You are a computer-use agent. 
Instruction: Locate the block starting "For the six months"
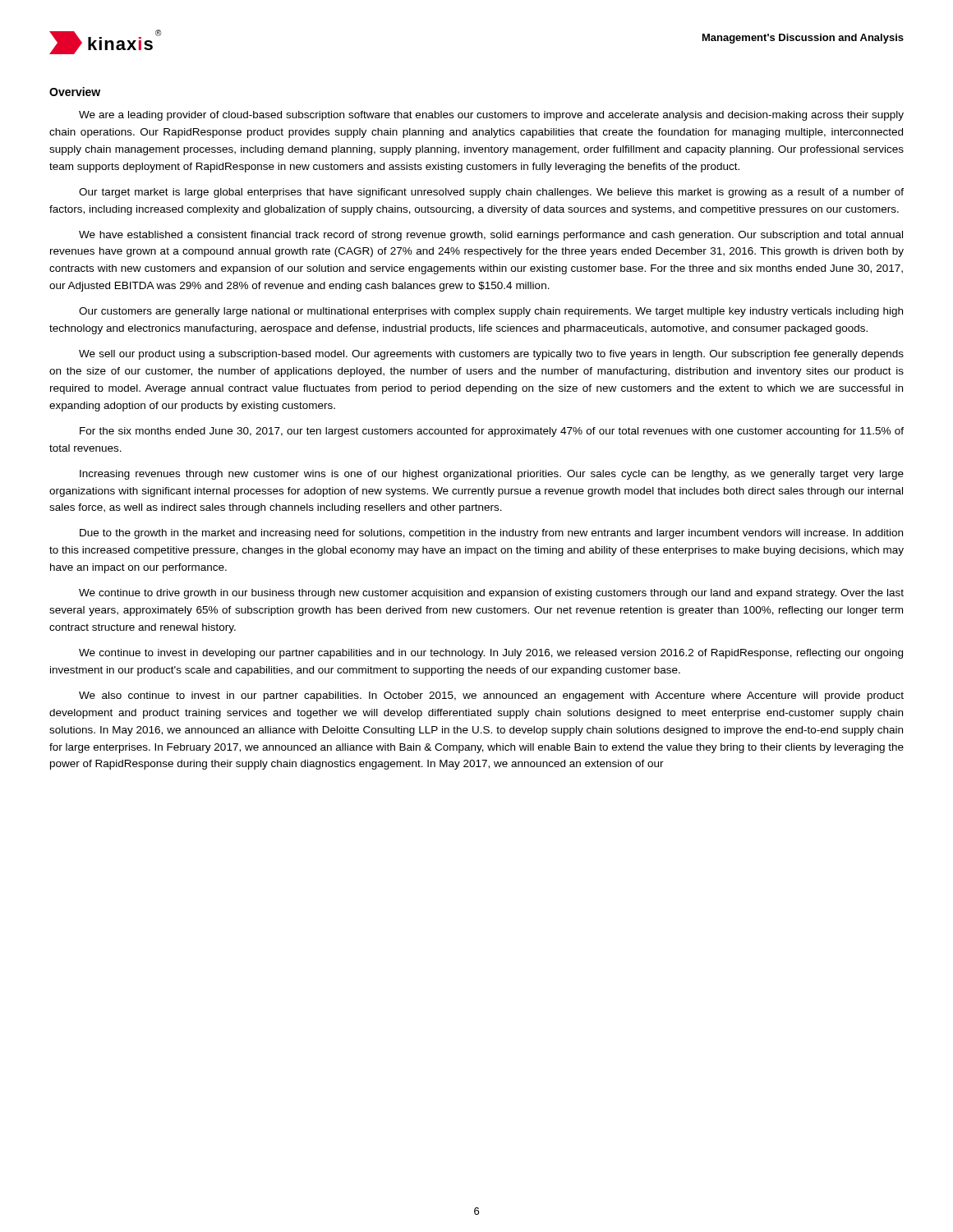point(476,439)
